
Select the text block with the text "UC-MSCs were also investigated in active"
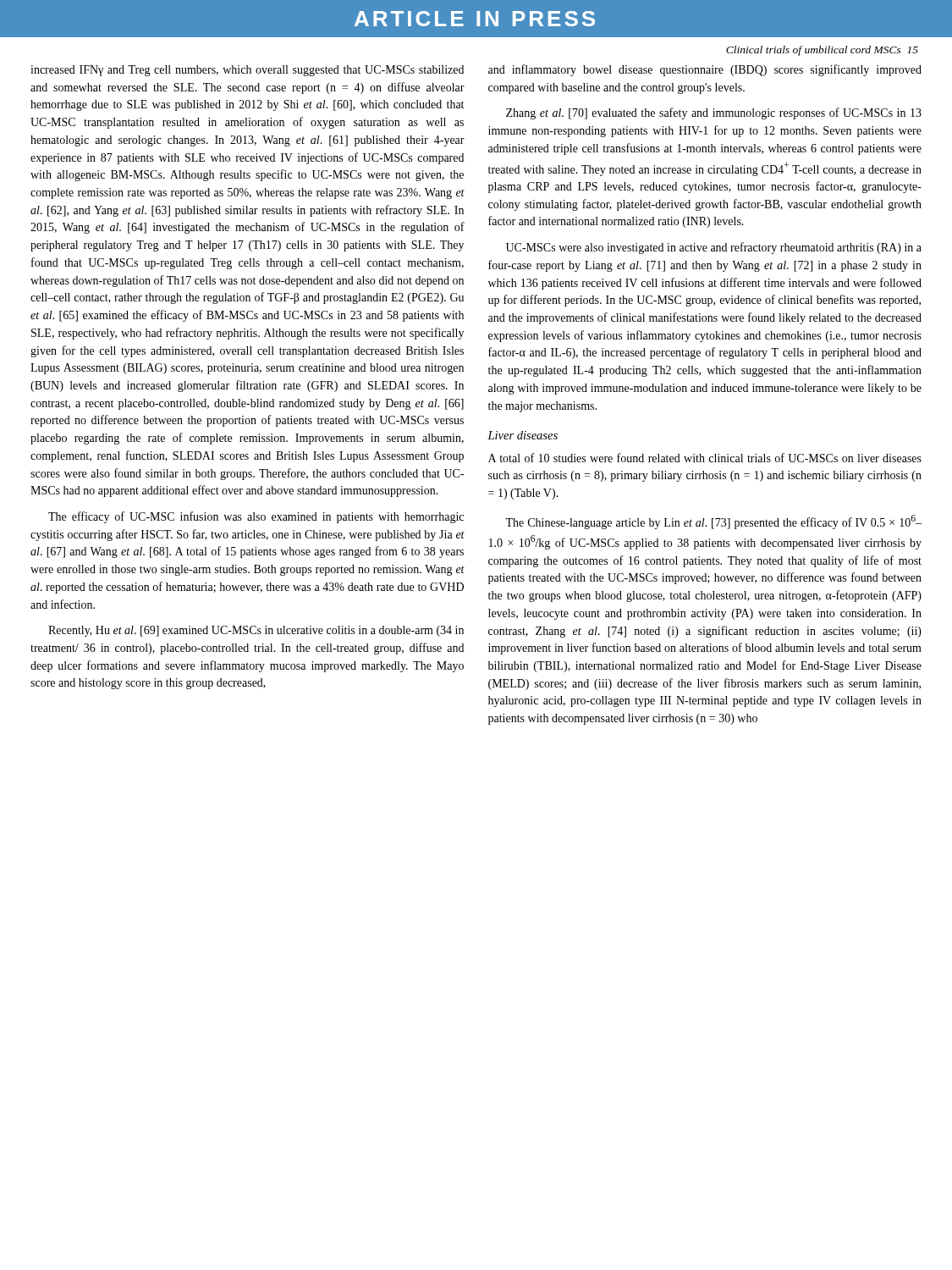[x=705, y=327]
